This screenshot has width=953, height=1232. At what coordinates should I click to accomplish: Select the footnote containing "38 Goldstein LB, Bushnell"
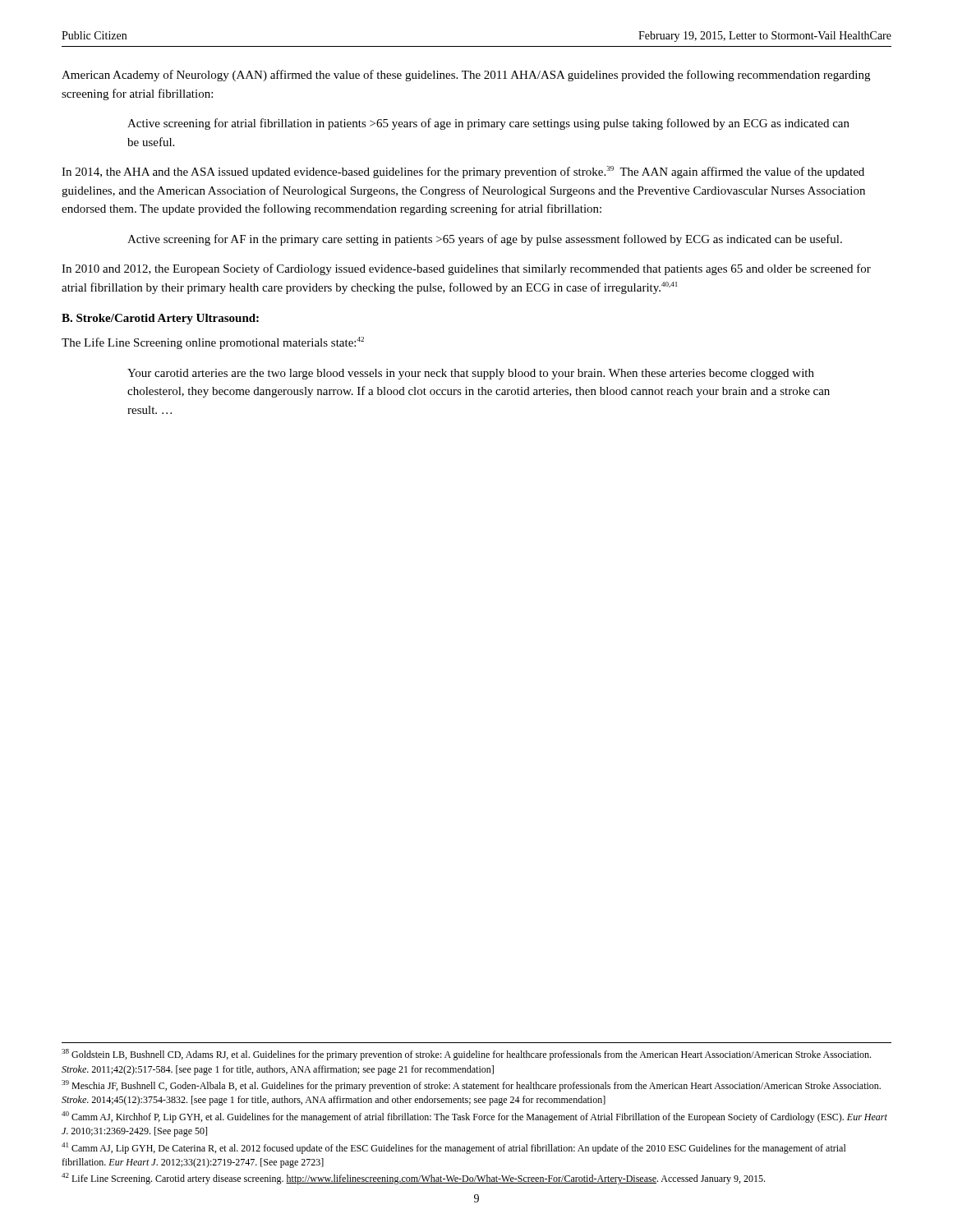click(467, 1061)
